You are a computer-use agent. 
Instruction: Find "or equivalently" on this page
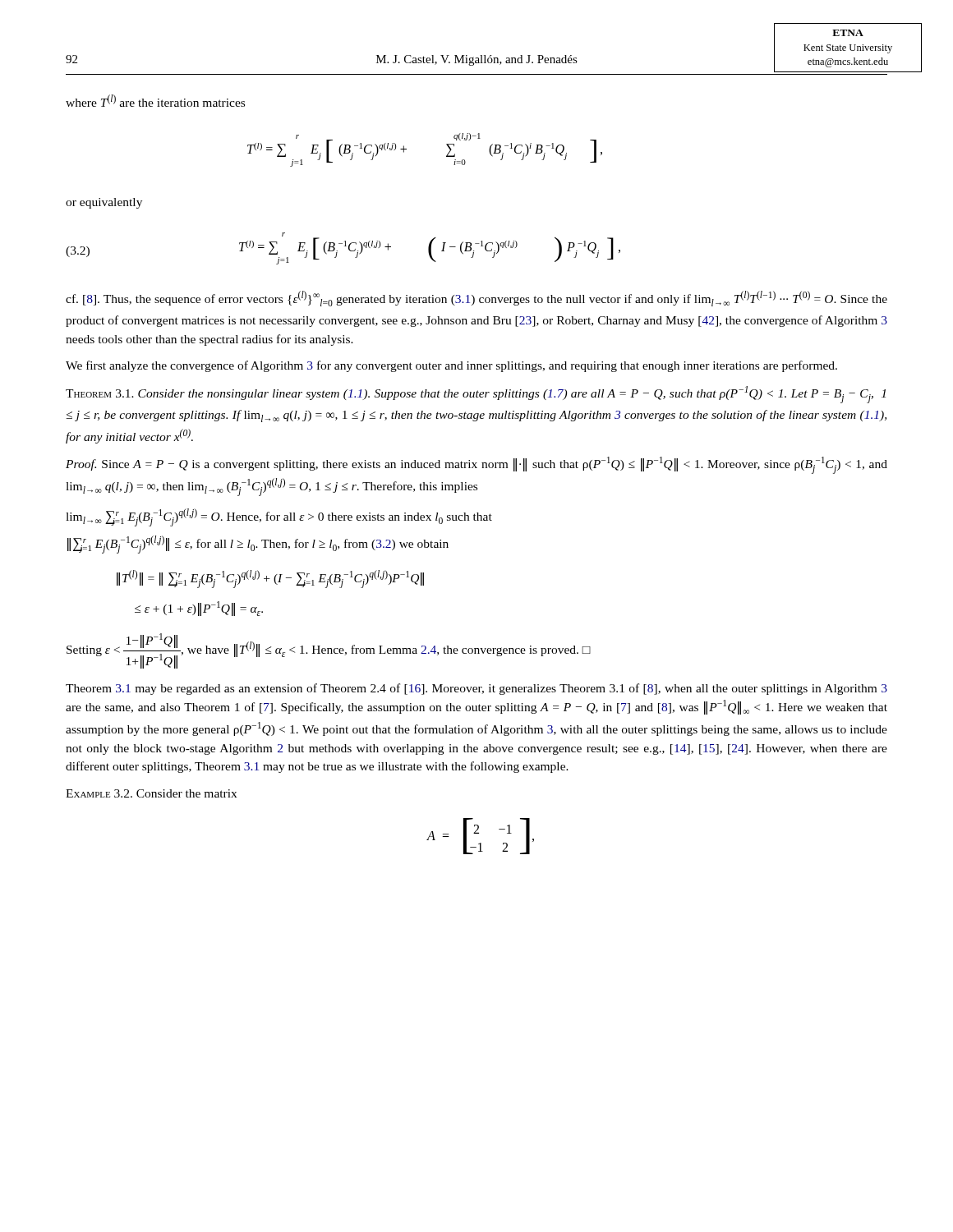click(104, 202)
